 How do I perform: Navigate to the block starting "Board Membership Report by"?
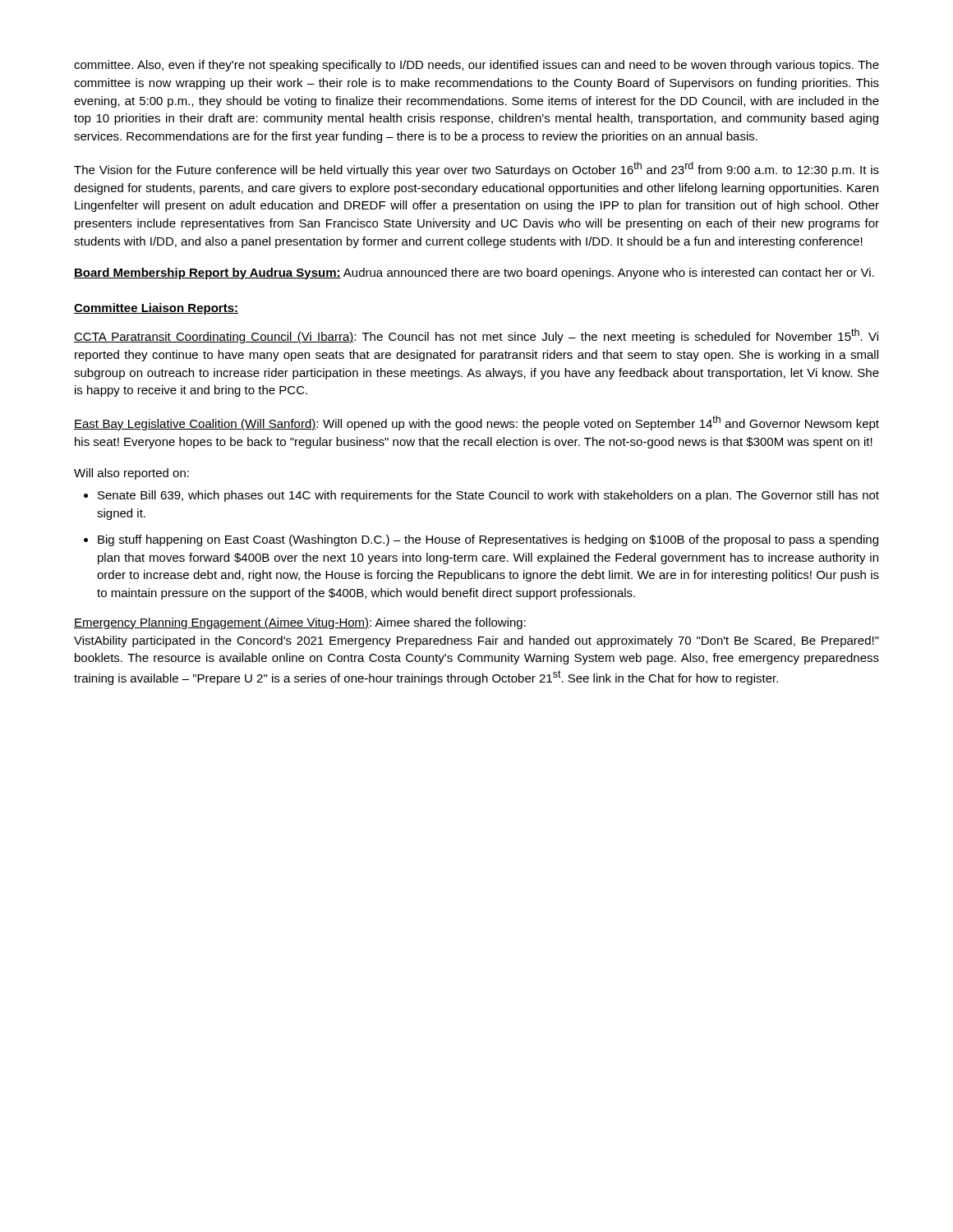point(474,272)
